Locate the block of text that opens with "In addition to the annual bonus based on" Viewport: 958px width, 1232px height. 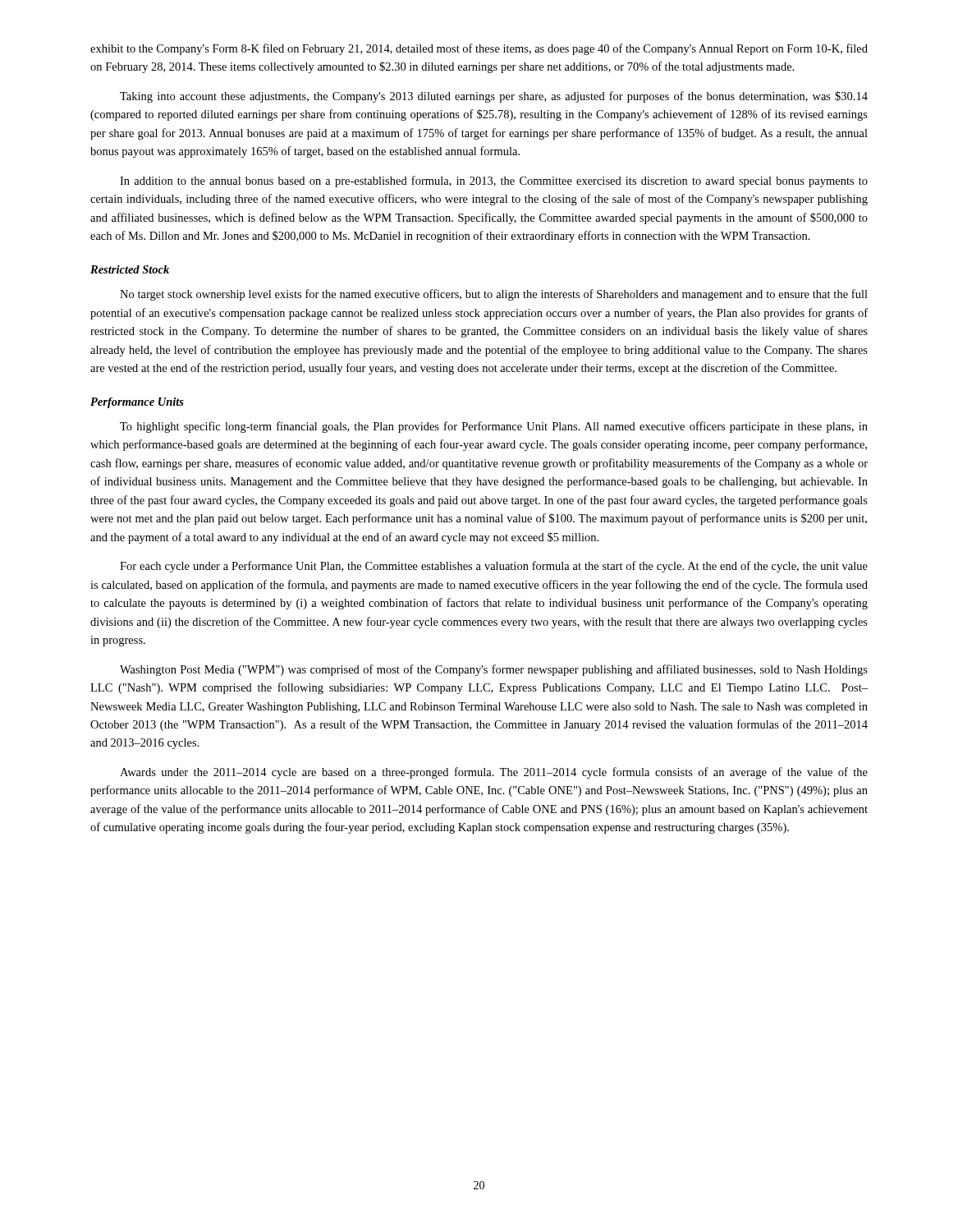479,208
